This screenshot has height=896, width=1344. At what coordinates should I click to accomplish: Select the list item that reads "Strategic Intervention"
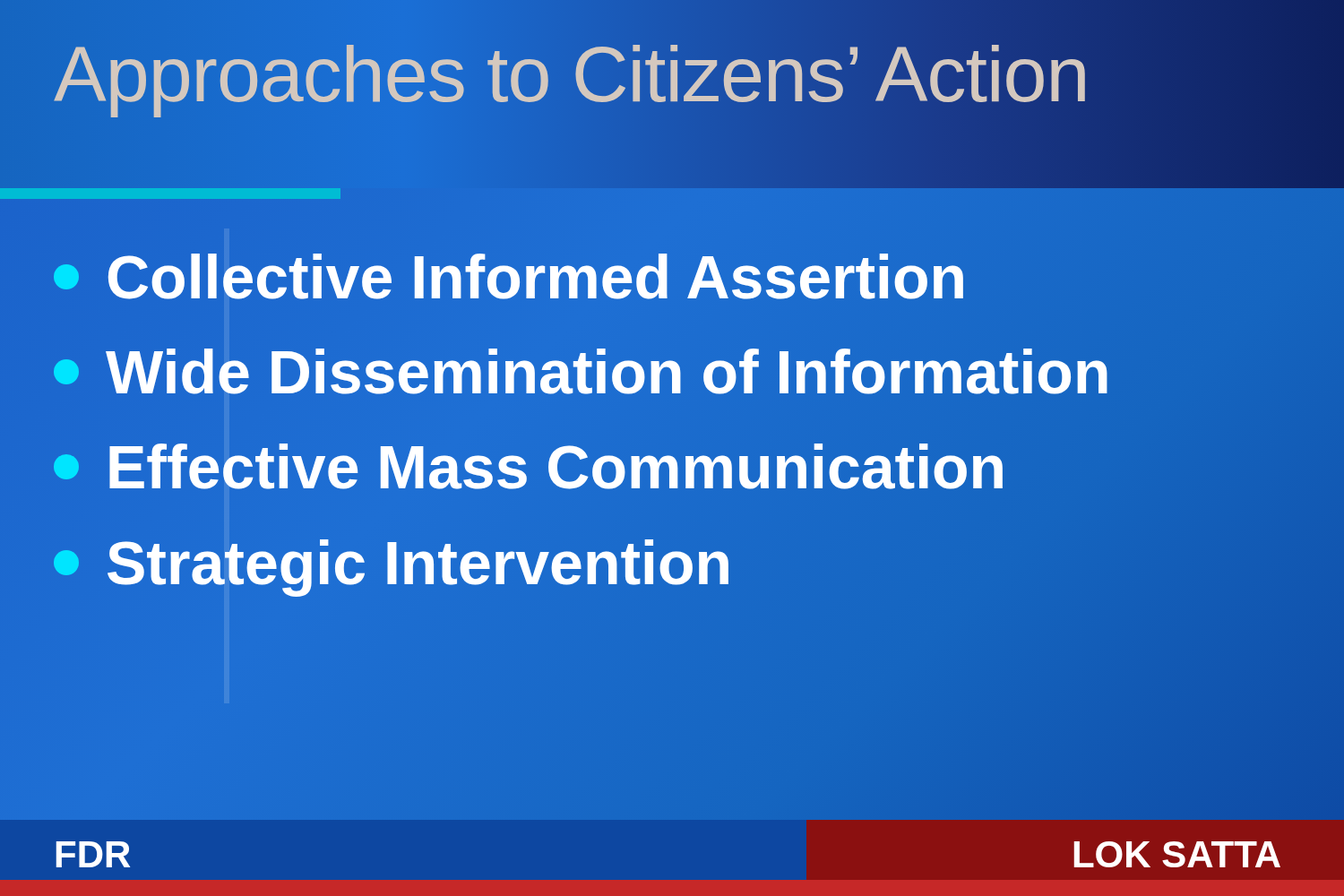[393, 562]
